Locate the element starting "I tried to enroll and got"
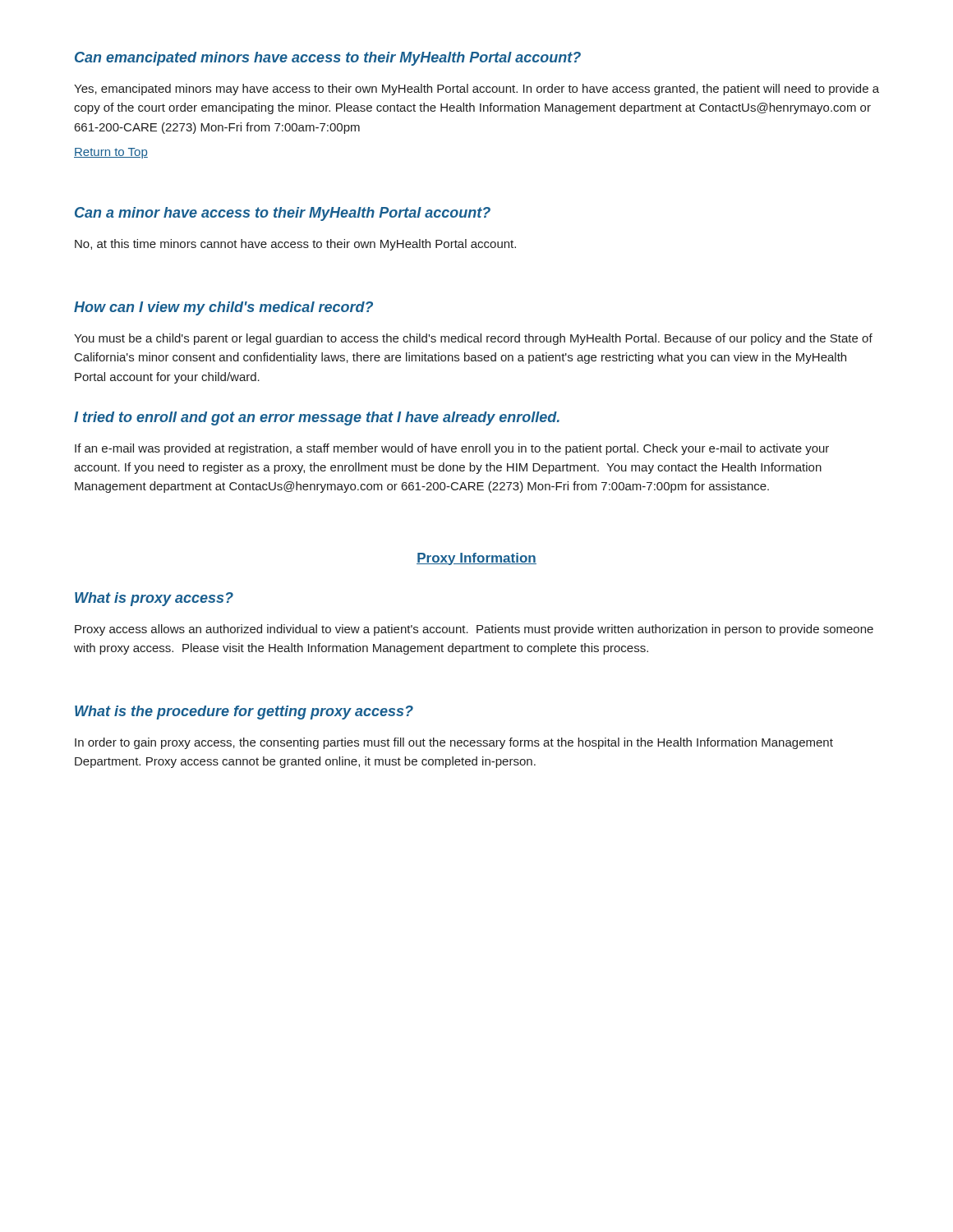The width and height of the screenshot is (953, 1232). tap(476, 417)
